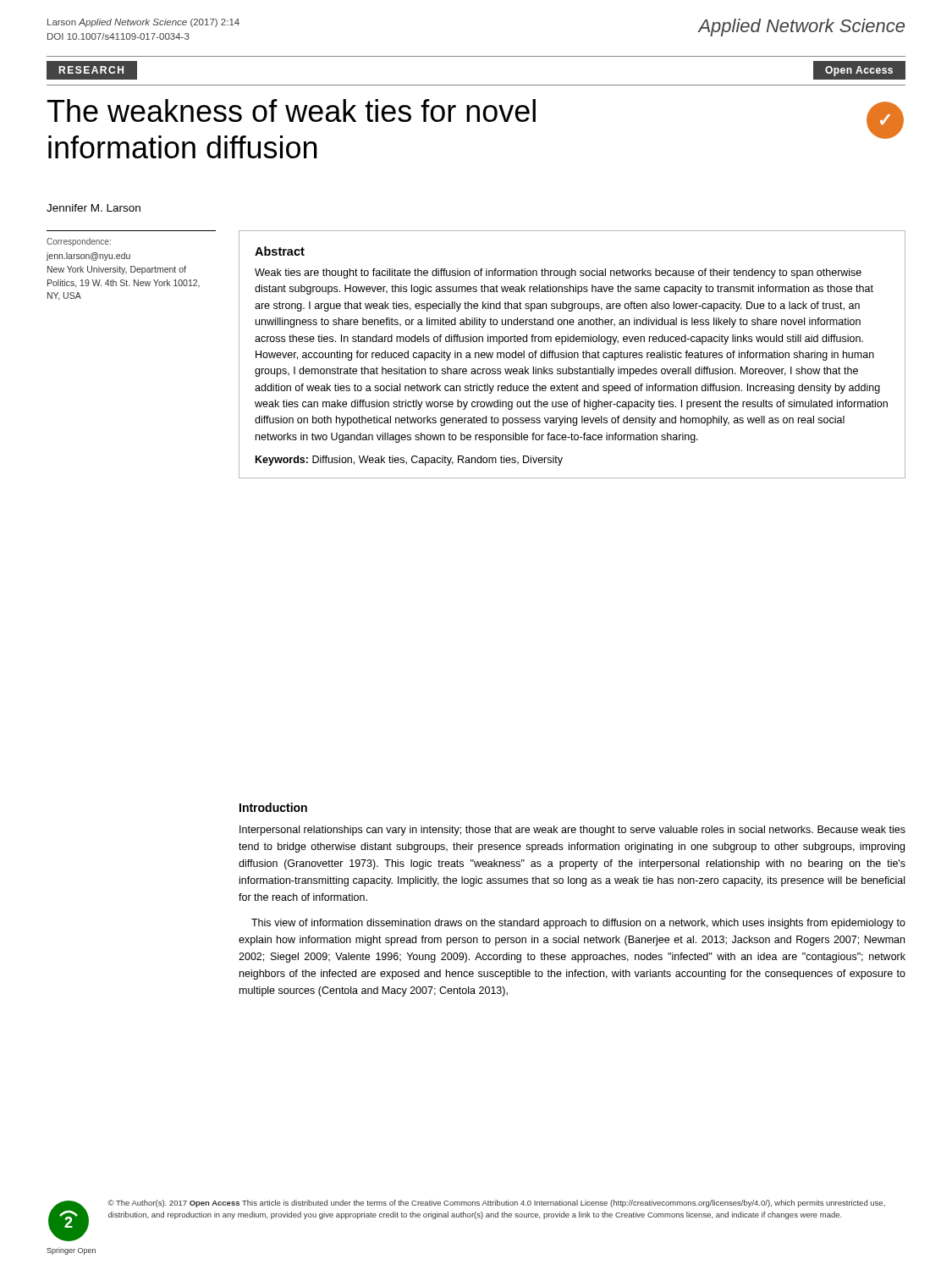Navigate to the region starting "Correspondence: jenn.larson@nyu.edu New York University, Department of Politics,"
Image resolution: width=952 pixels, height=1270 pixels.
[x=131, y=268]
